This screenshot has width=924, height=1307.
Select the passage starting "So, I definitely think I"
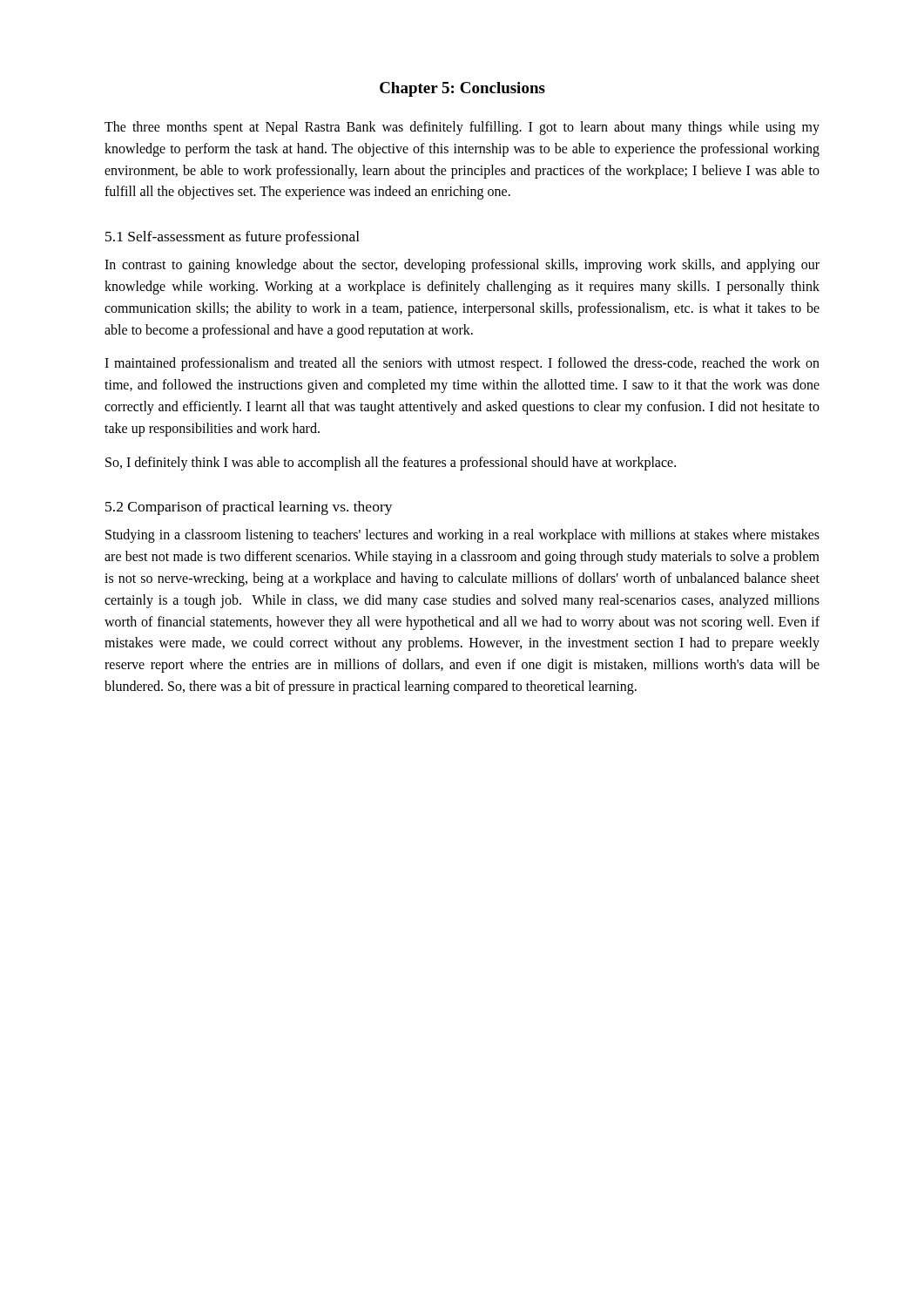(391, 462)
